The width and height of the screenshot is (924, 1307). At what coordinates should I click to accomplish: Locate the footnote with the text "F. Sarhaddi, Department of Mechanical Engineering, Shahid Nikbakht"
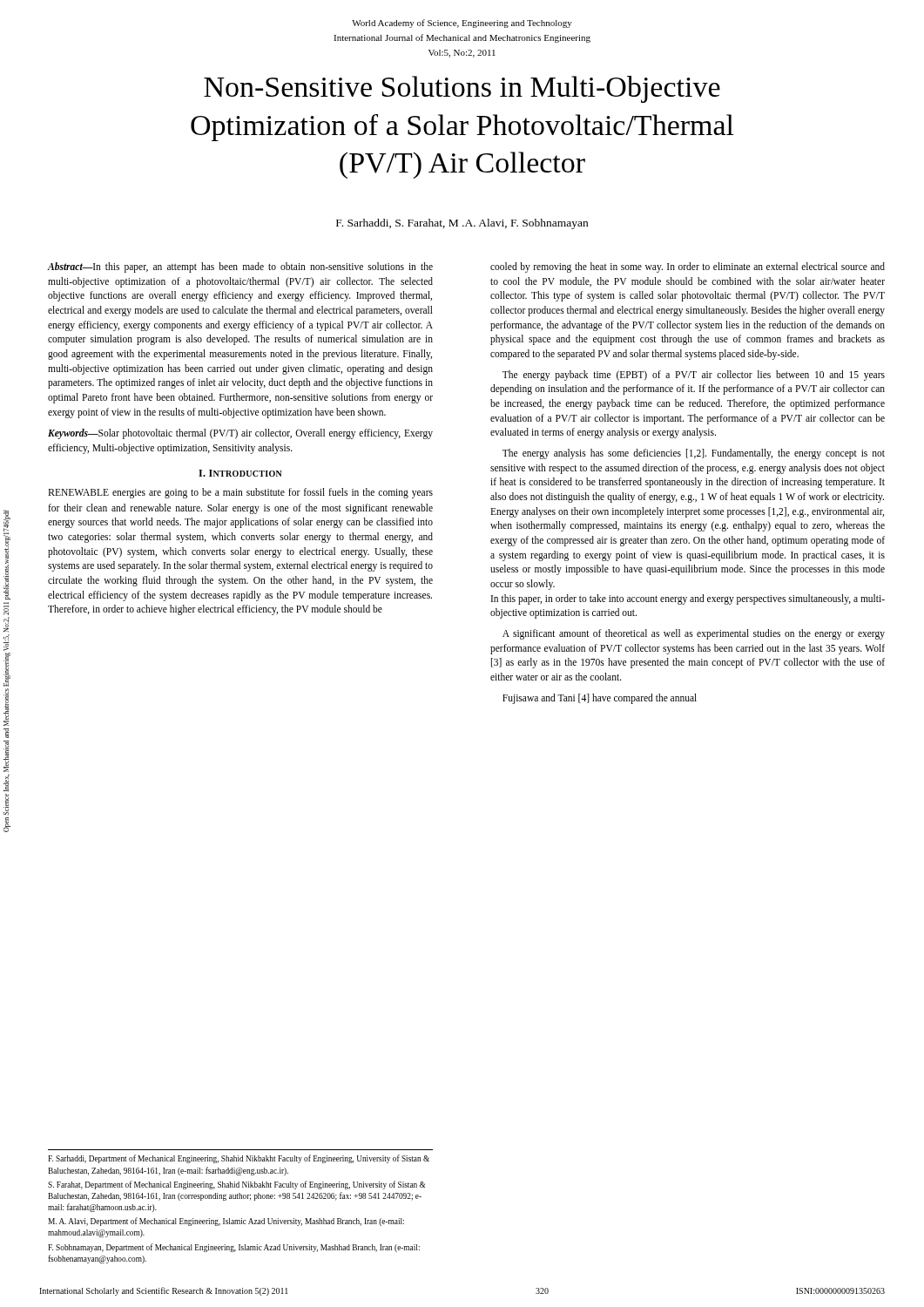[240, 1210]
